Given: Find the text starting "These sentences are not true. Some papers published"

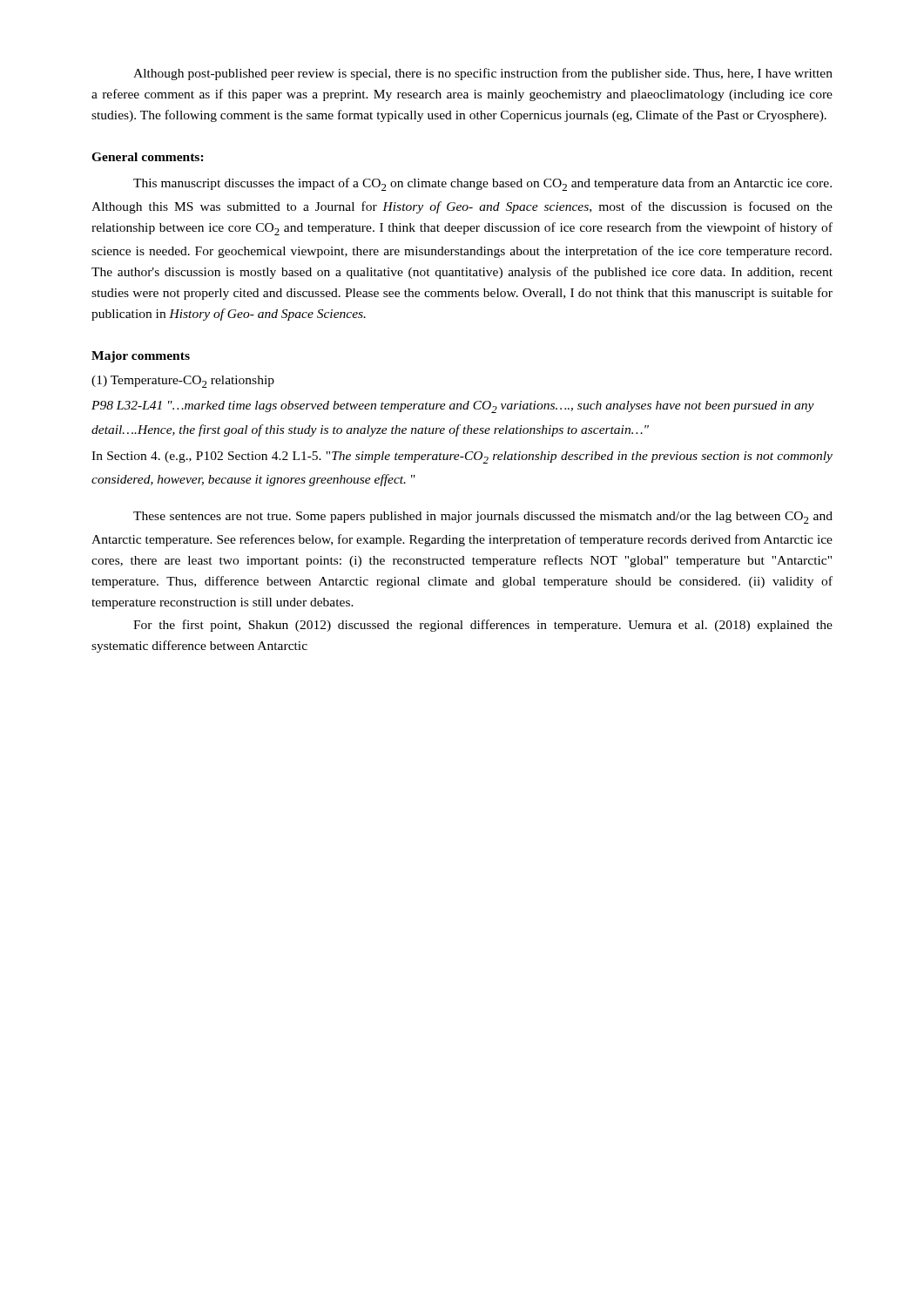Looking at the screenshot, I should coord(462,559).
